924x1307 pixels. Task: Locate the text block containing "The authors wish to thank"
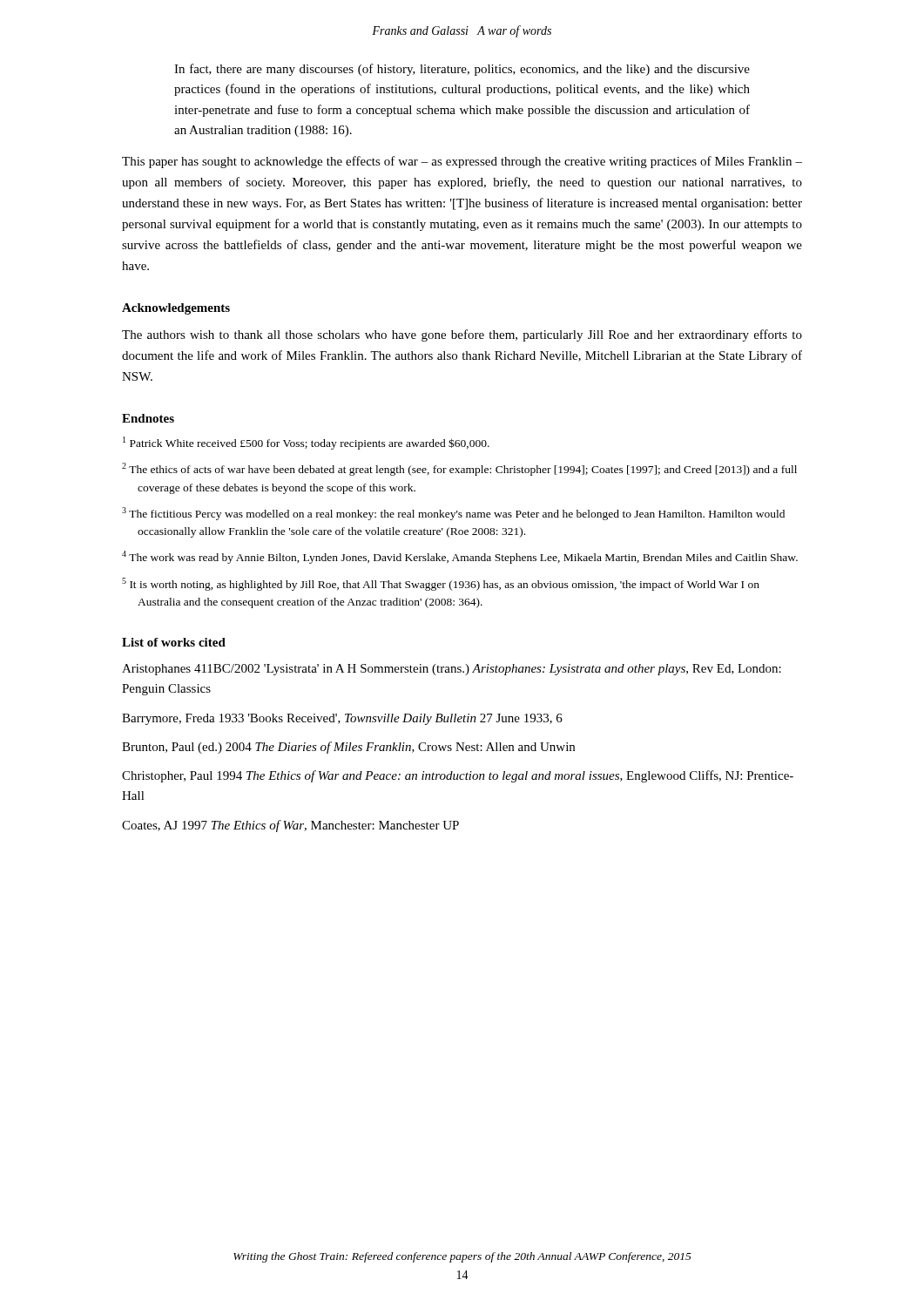coord(462,356)
